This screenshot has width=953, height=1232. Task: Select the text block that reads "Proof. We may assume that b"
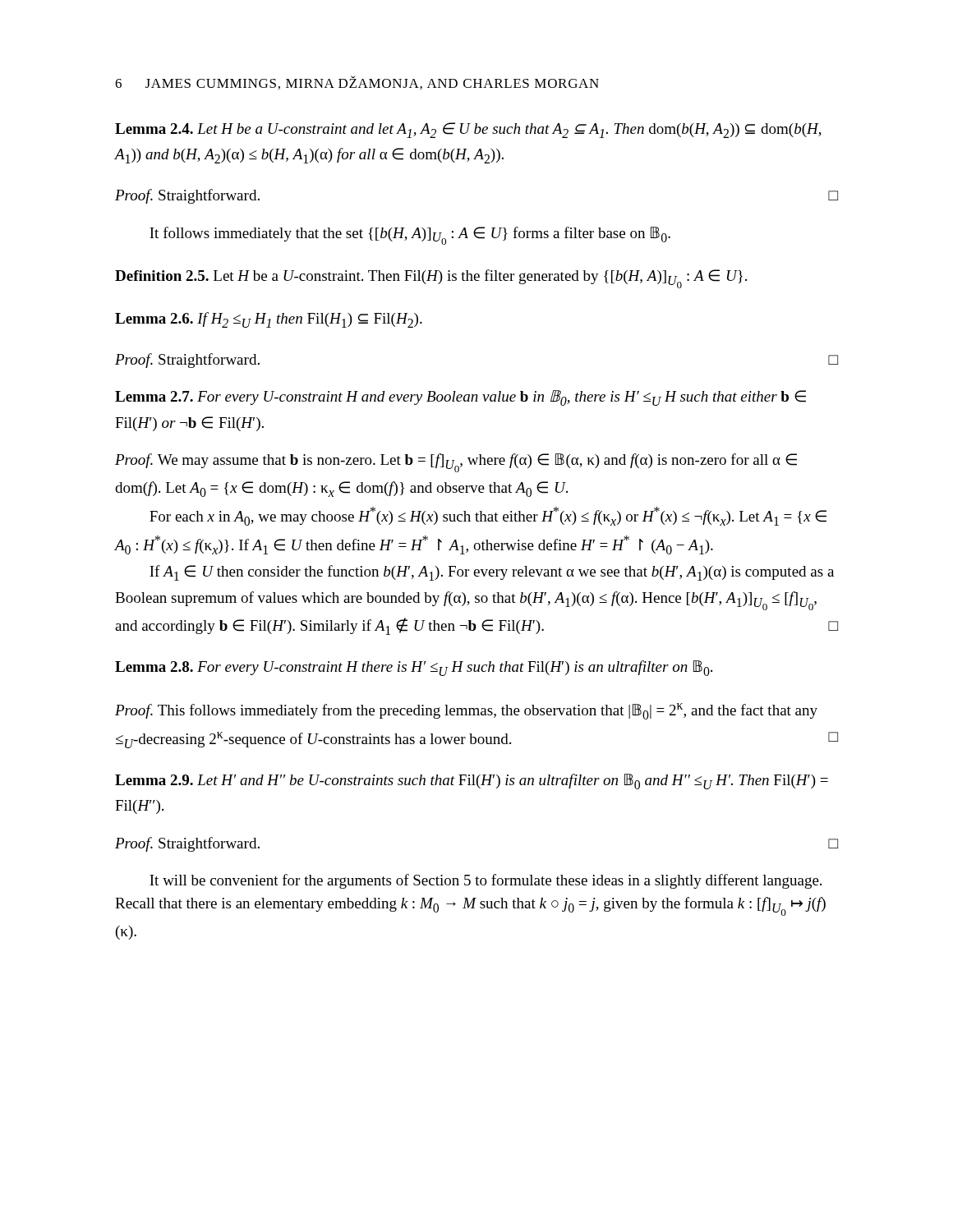pyautogui.click(x=476, y=545)
